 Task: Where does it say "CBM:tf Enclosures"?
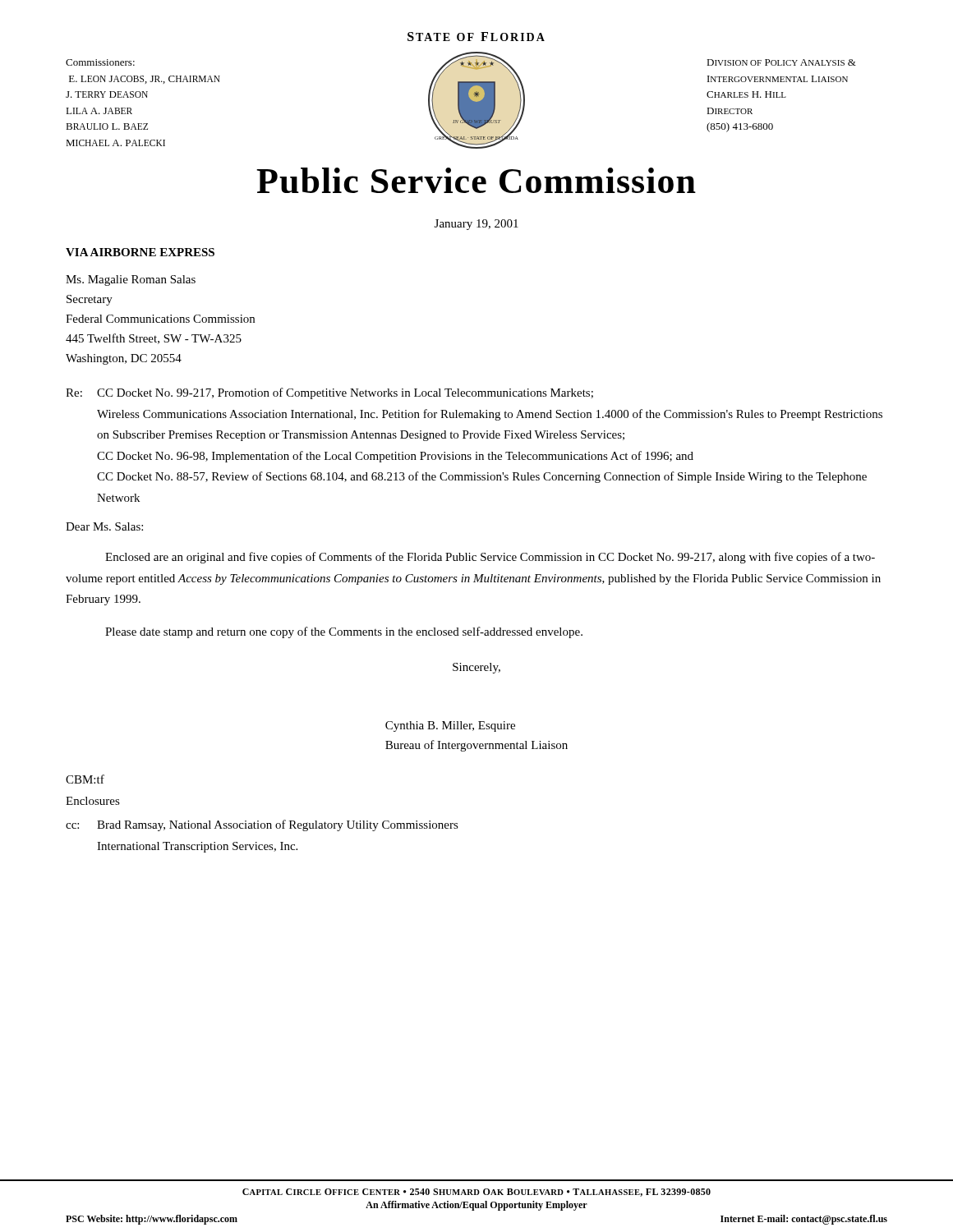[93, 790]
